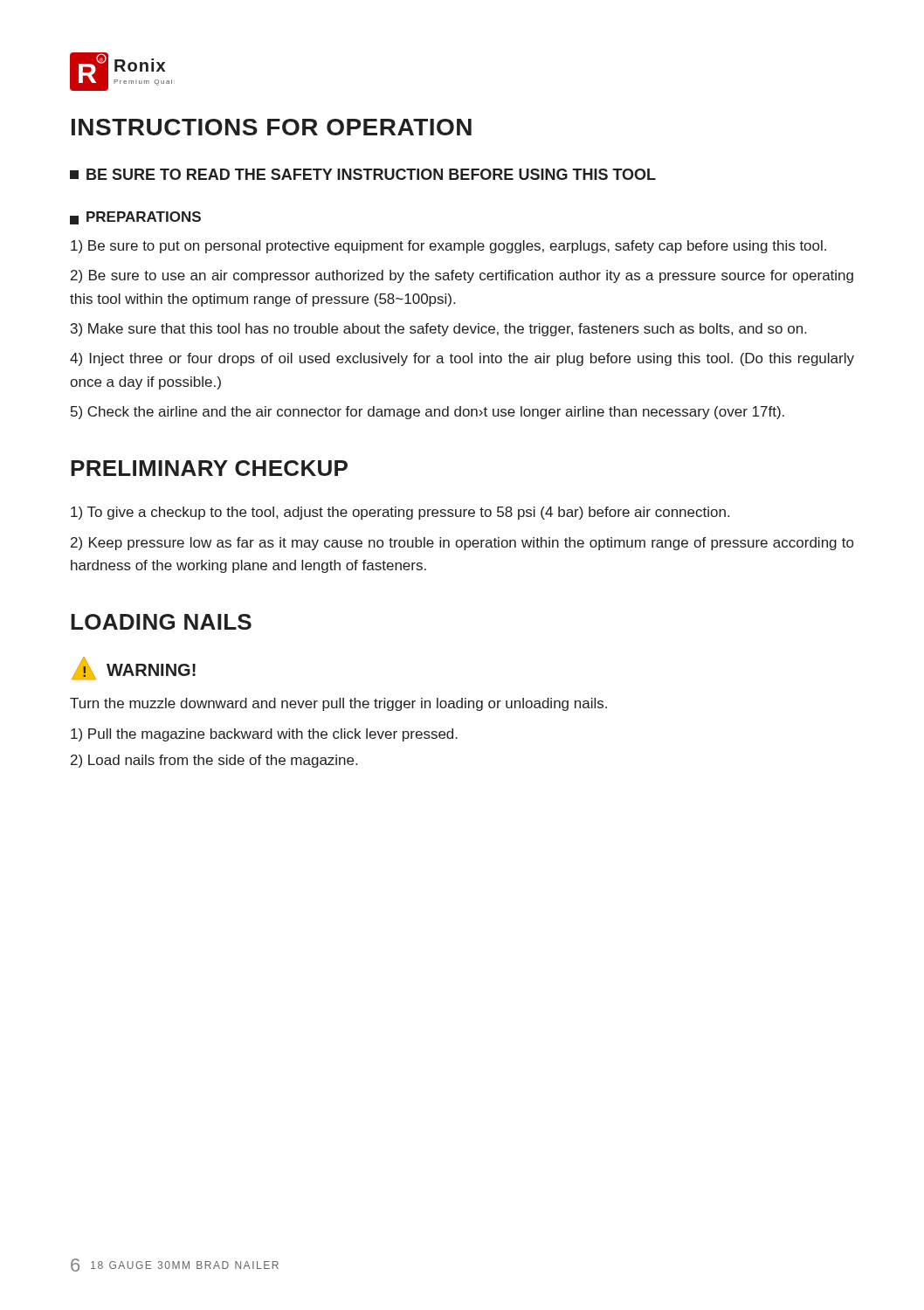Select the block starting "1) To give"
Image resolution: width=924 pixels, height=1310 pixels.
point(400,513)
